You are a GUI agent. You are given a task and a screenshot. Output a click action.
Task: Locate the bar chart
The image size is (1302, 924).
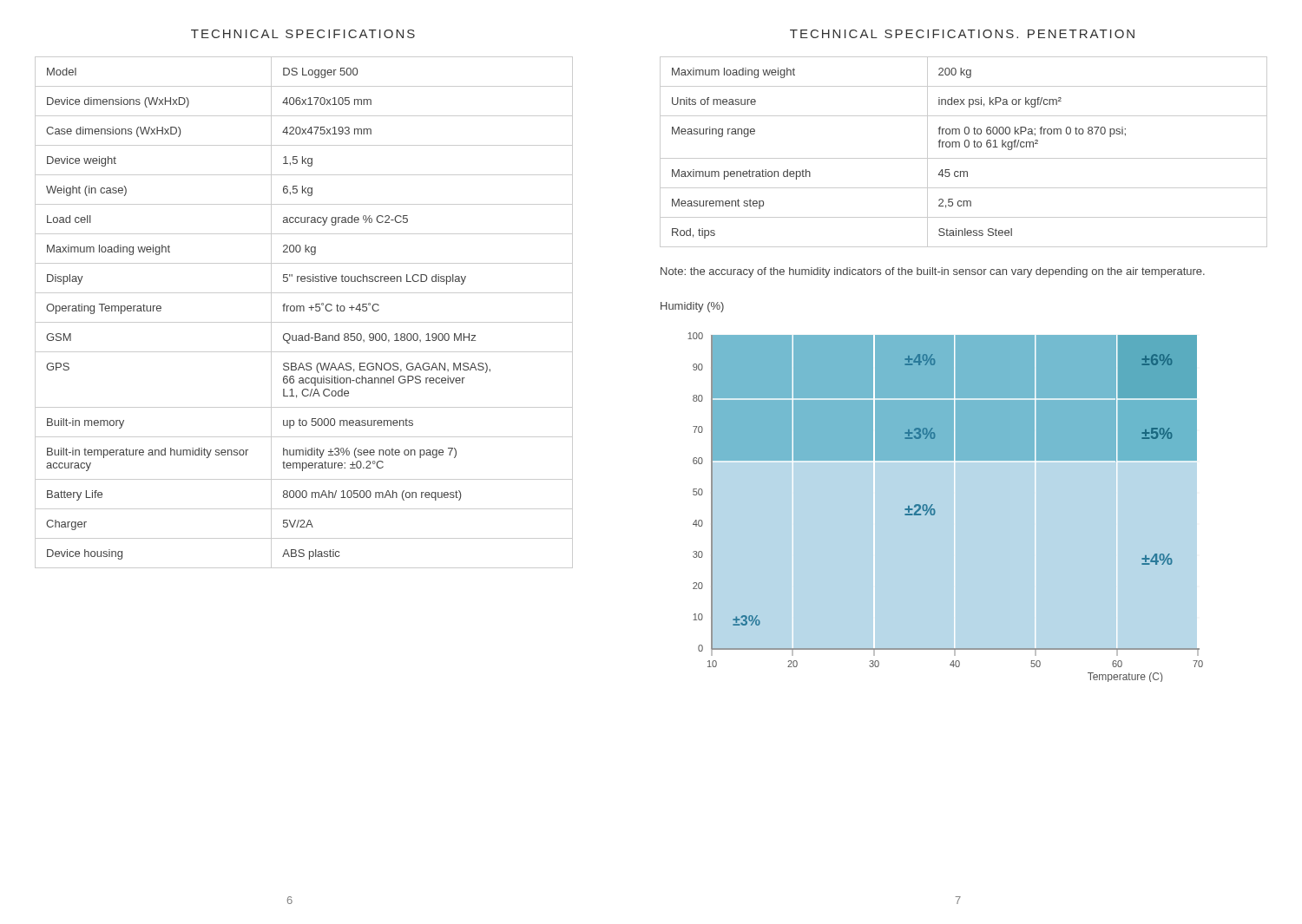[x=963, y=492]
